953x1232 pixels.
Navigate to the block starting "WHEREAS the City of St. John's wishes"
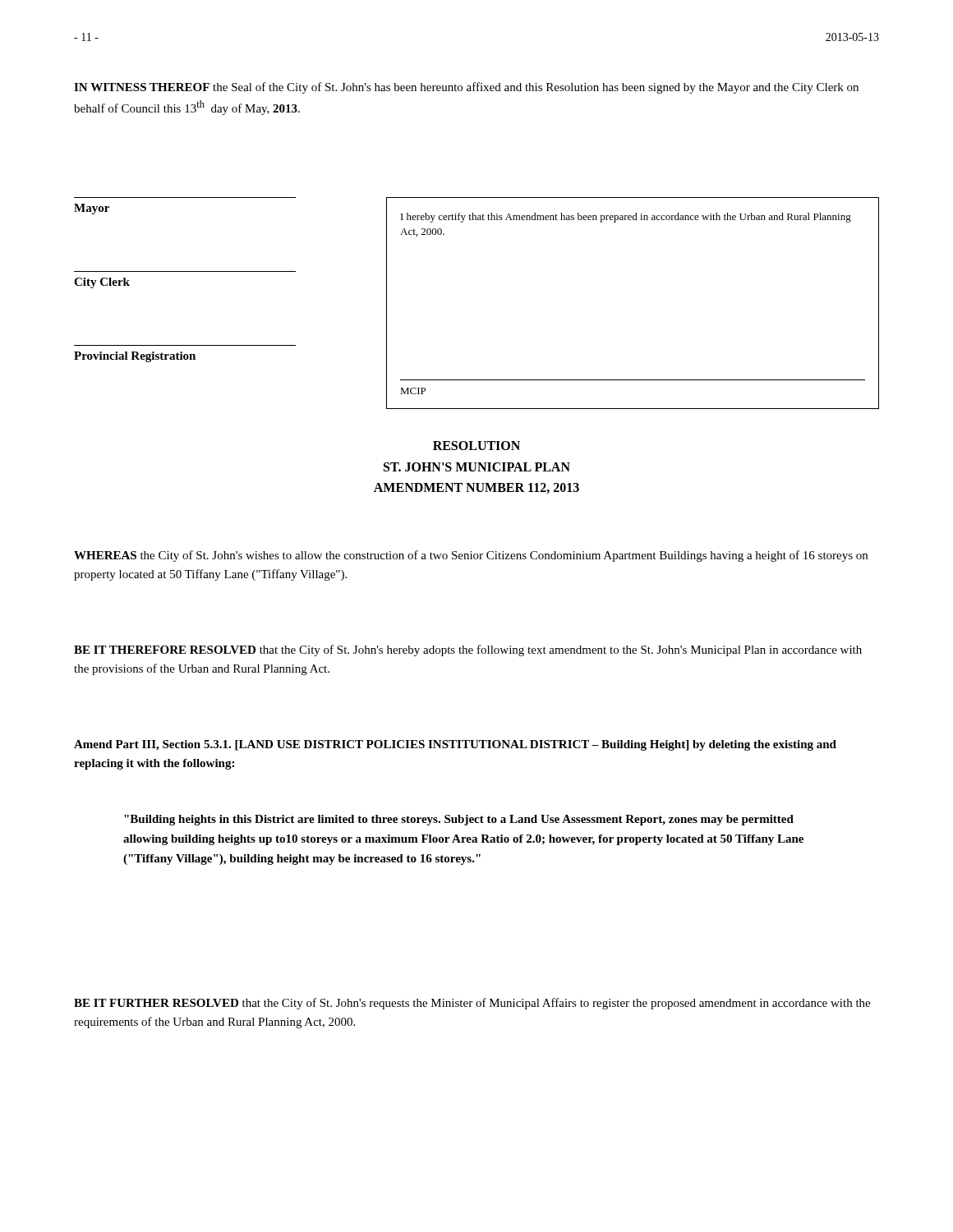pos(471,565)
